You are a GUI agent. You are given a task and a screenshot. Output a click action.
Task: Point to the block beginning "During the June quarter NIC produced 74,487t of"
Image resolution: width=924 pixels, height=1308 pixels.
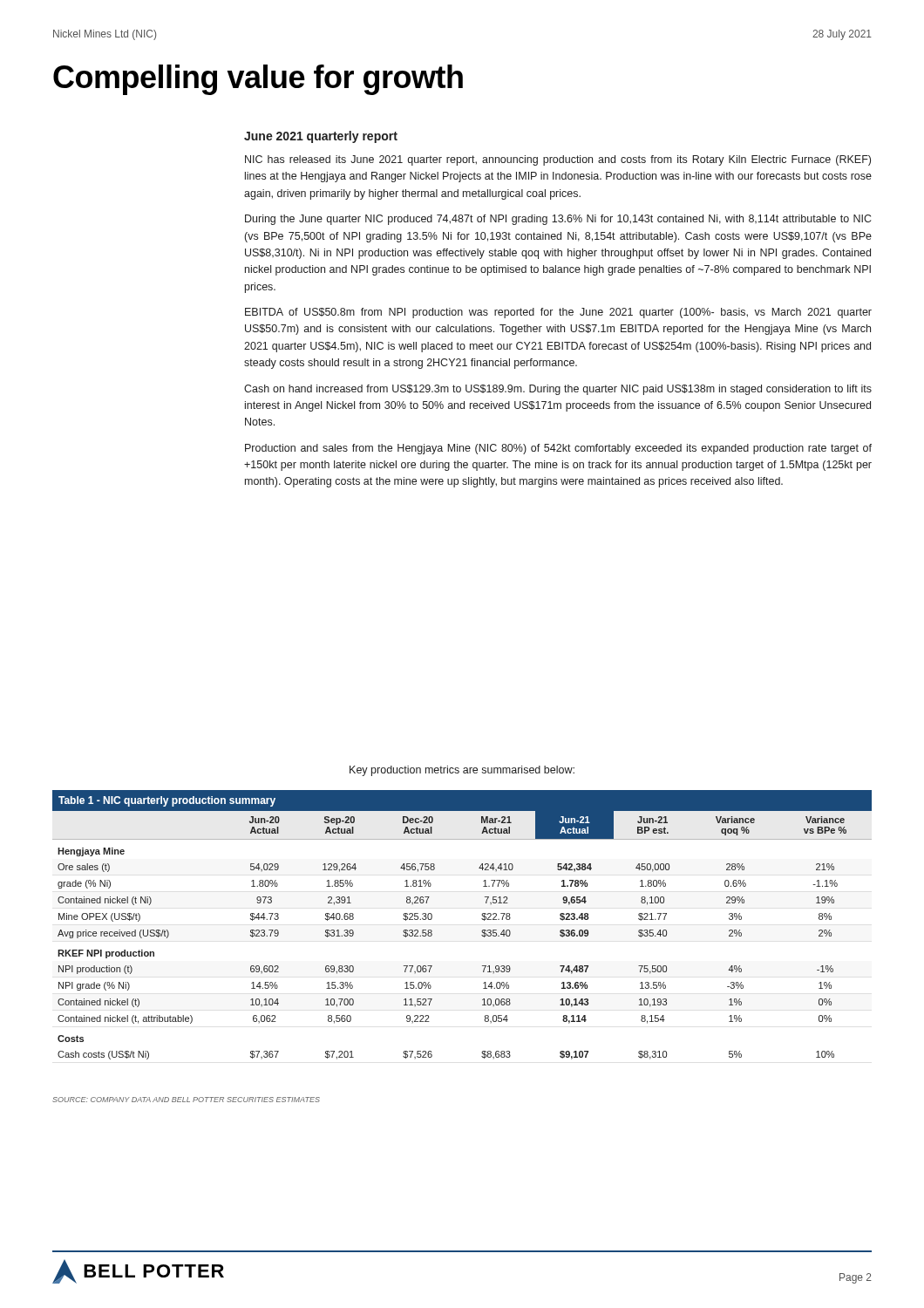tap(558, 253)
